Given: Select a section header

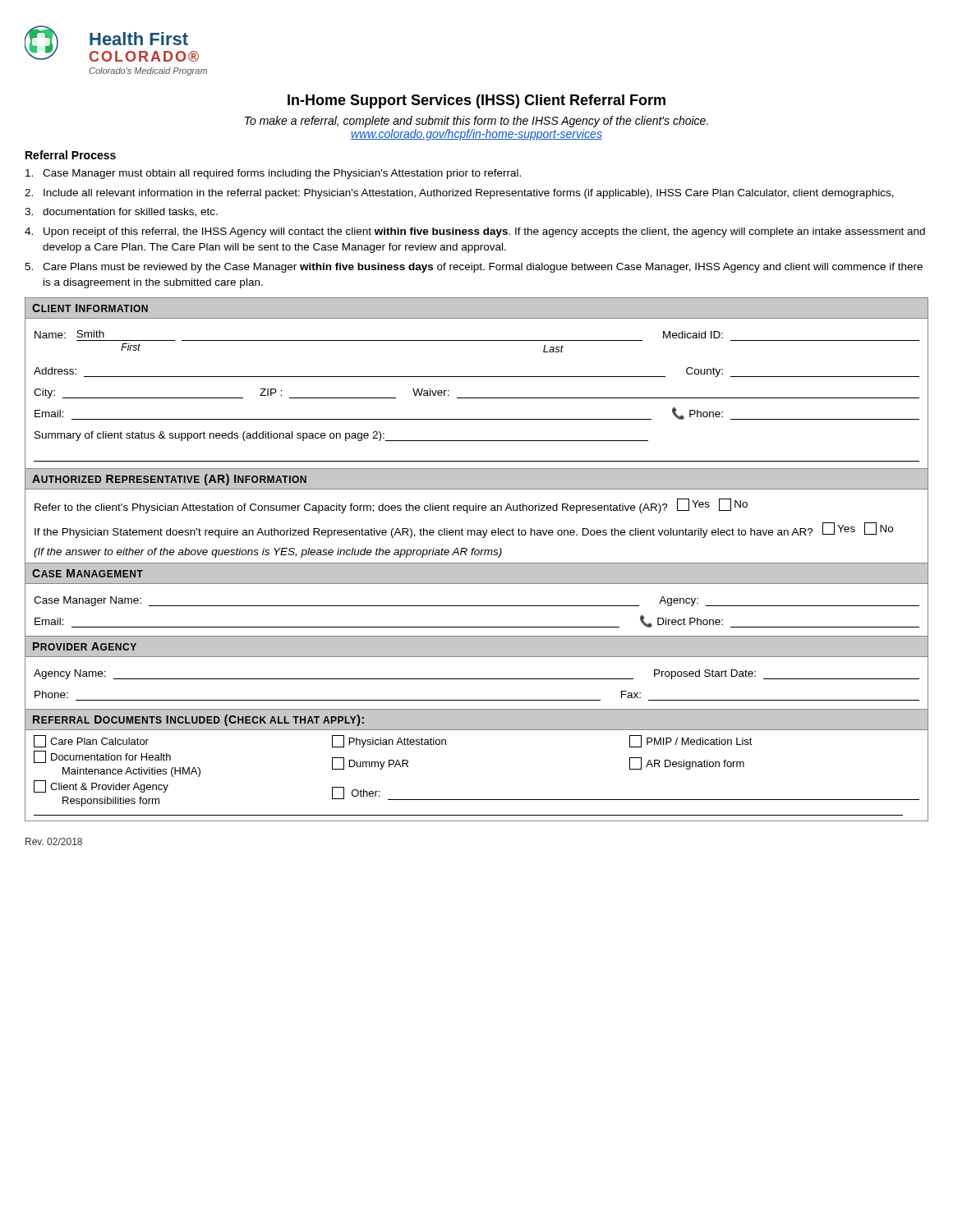Looking at the screenshot, I should pyautogui.click(x=70, y=155).
